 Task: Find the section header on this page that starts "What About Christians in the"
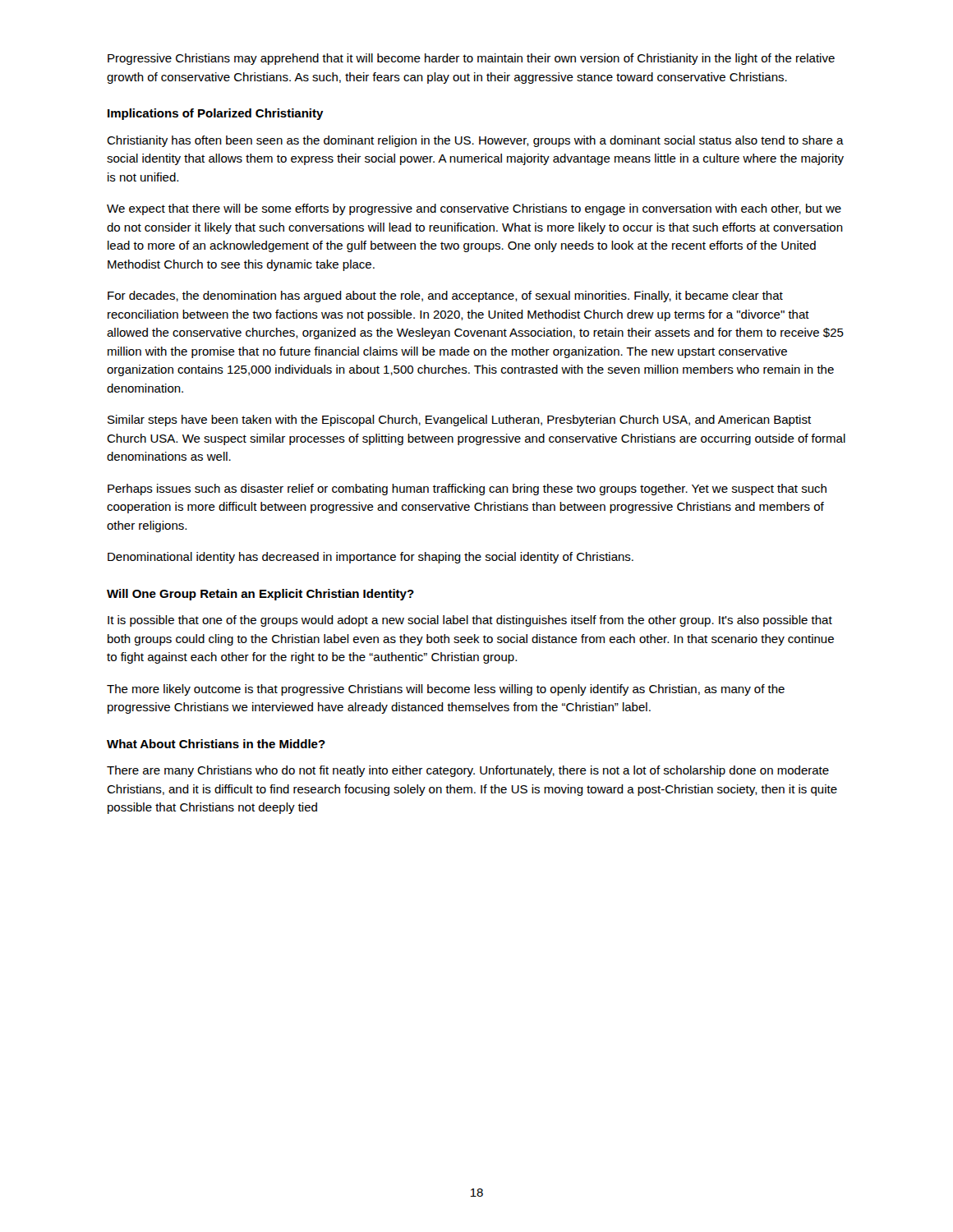[216, 743]
